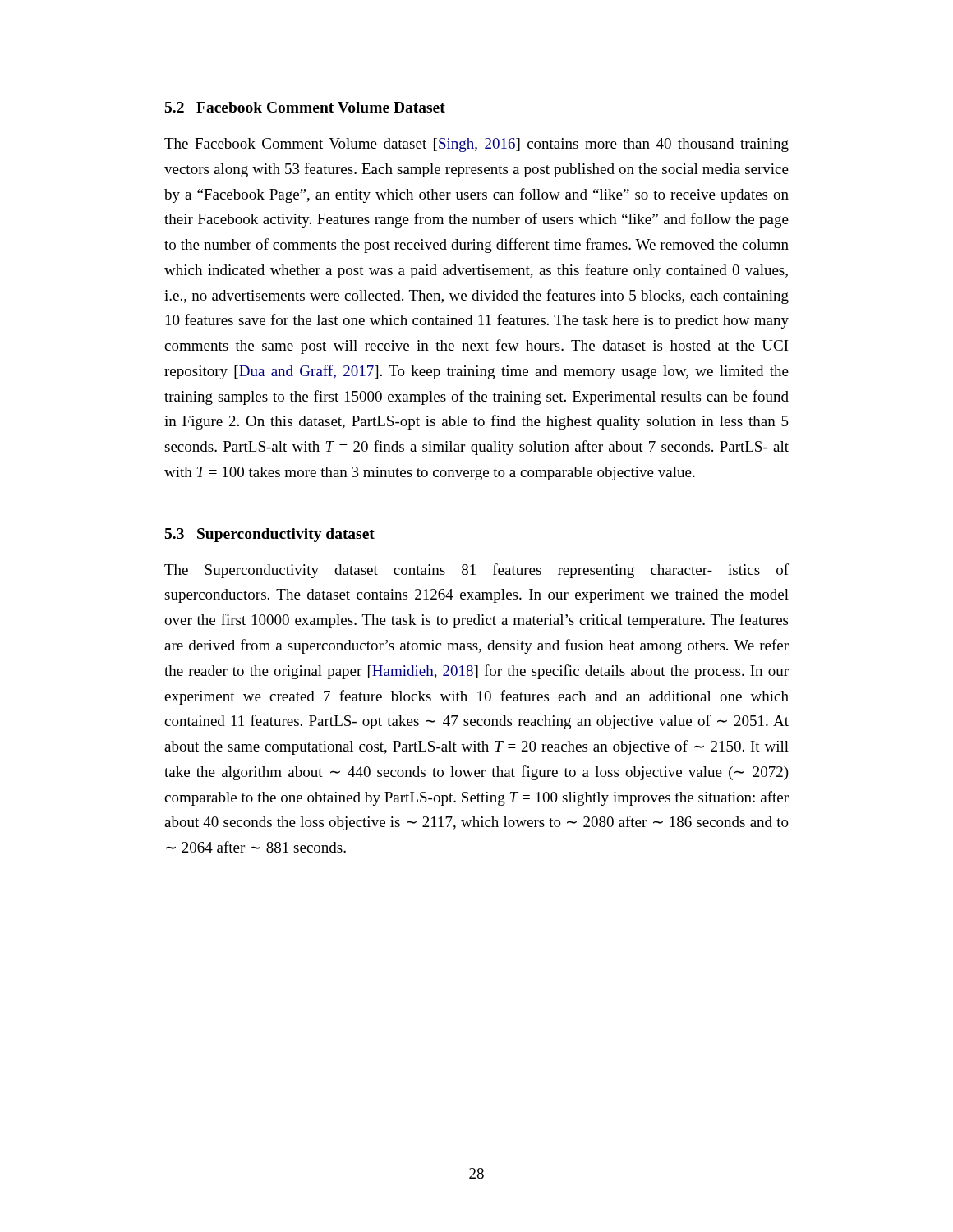Point to "5.3 Superconductivity dataset"
The width and height of the screenshot is (953, 1232).
click(x=269, y=533)
